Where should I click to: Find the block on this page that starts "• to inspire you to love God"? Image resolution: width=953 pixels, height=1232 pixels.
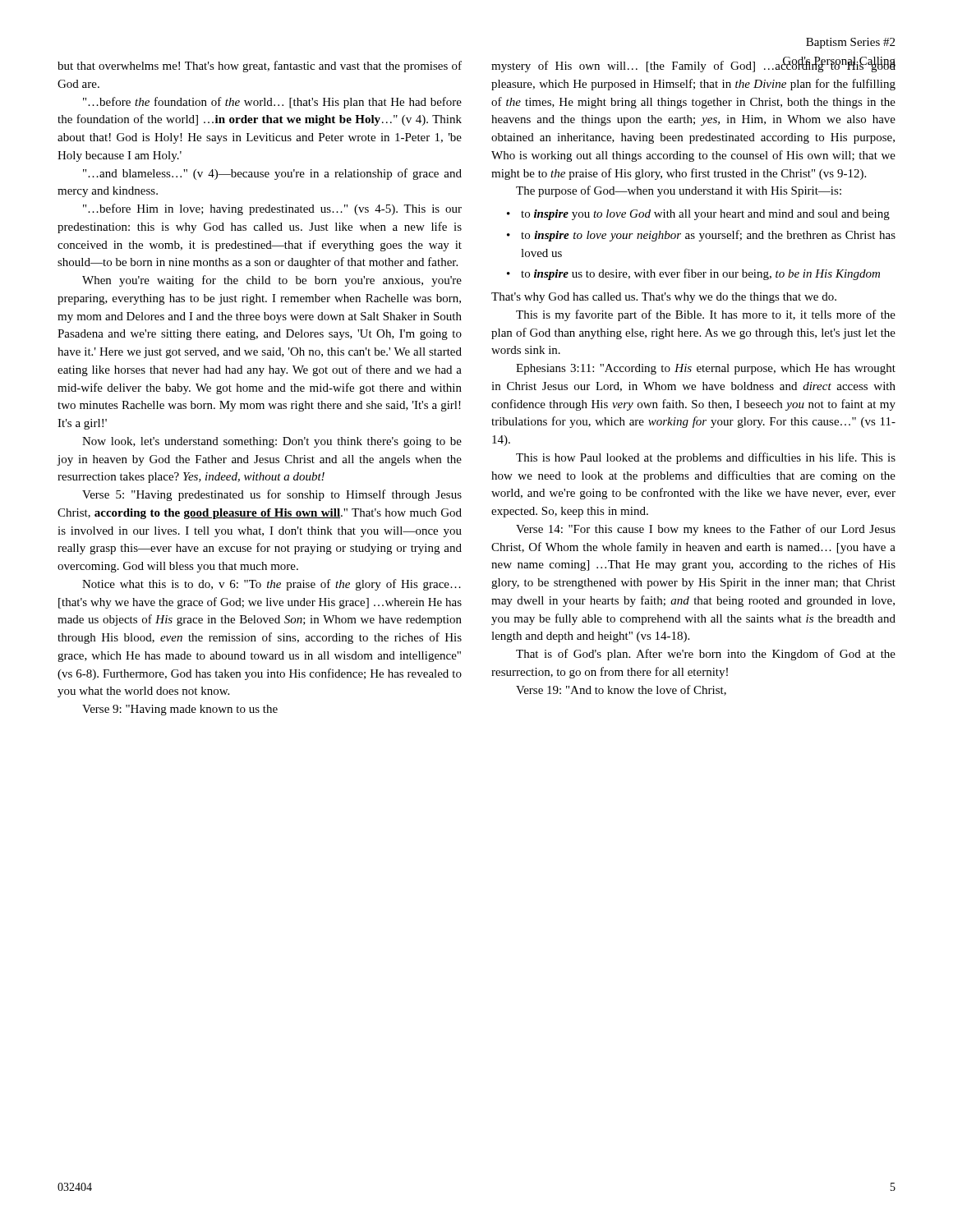pyautogui.click(x=701, y=214)
